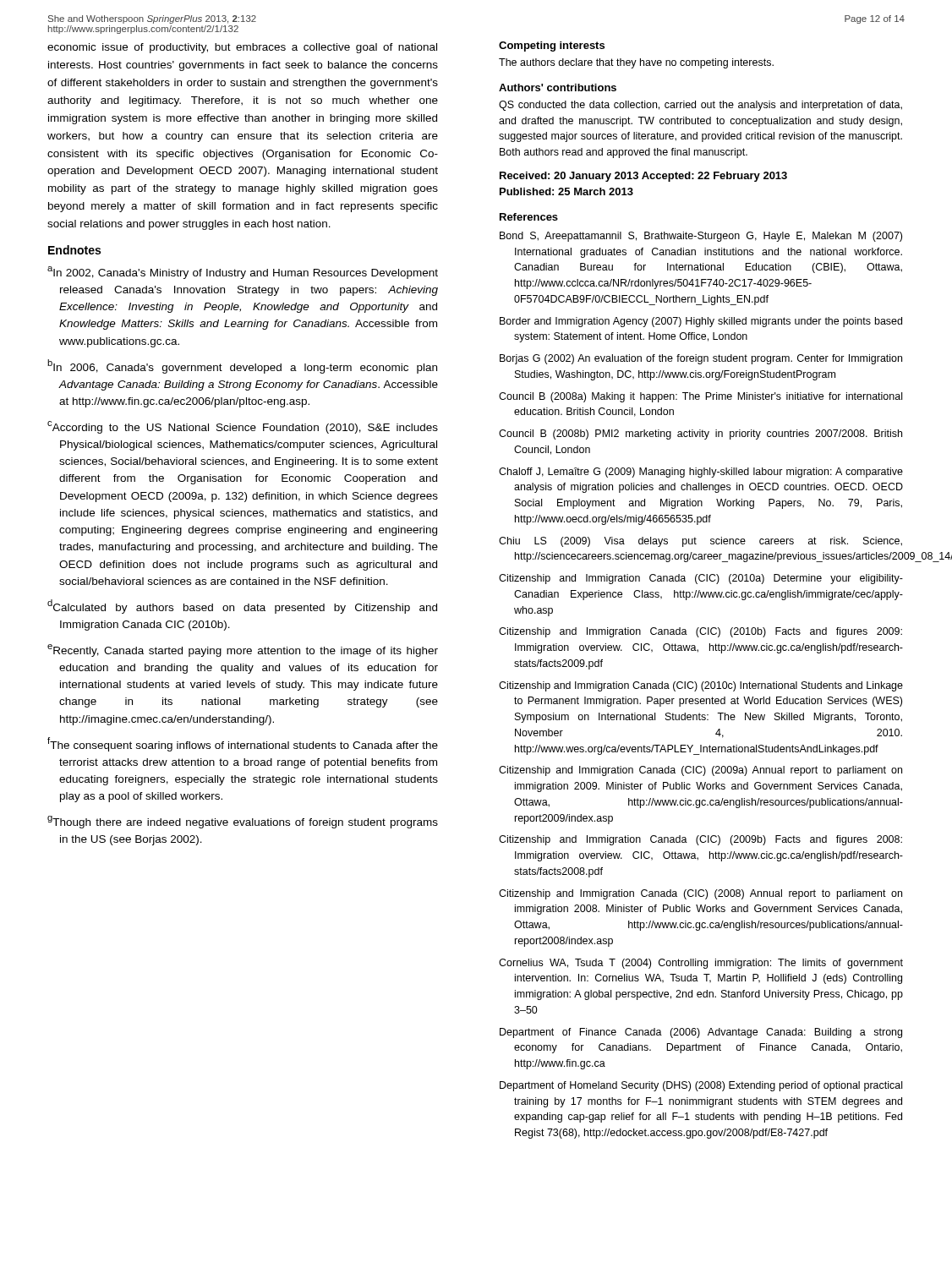Find the region starting "Citizenship and Immigration Canada (CIC) (2010b)"
The image size is (952, 1268).
(701, 648)
